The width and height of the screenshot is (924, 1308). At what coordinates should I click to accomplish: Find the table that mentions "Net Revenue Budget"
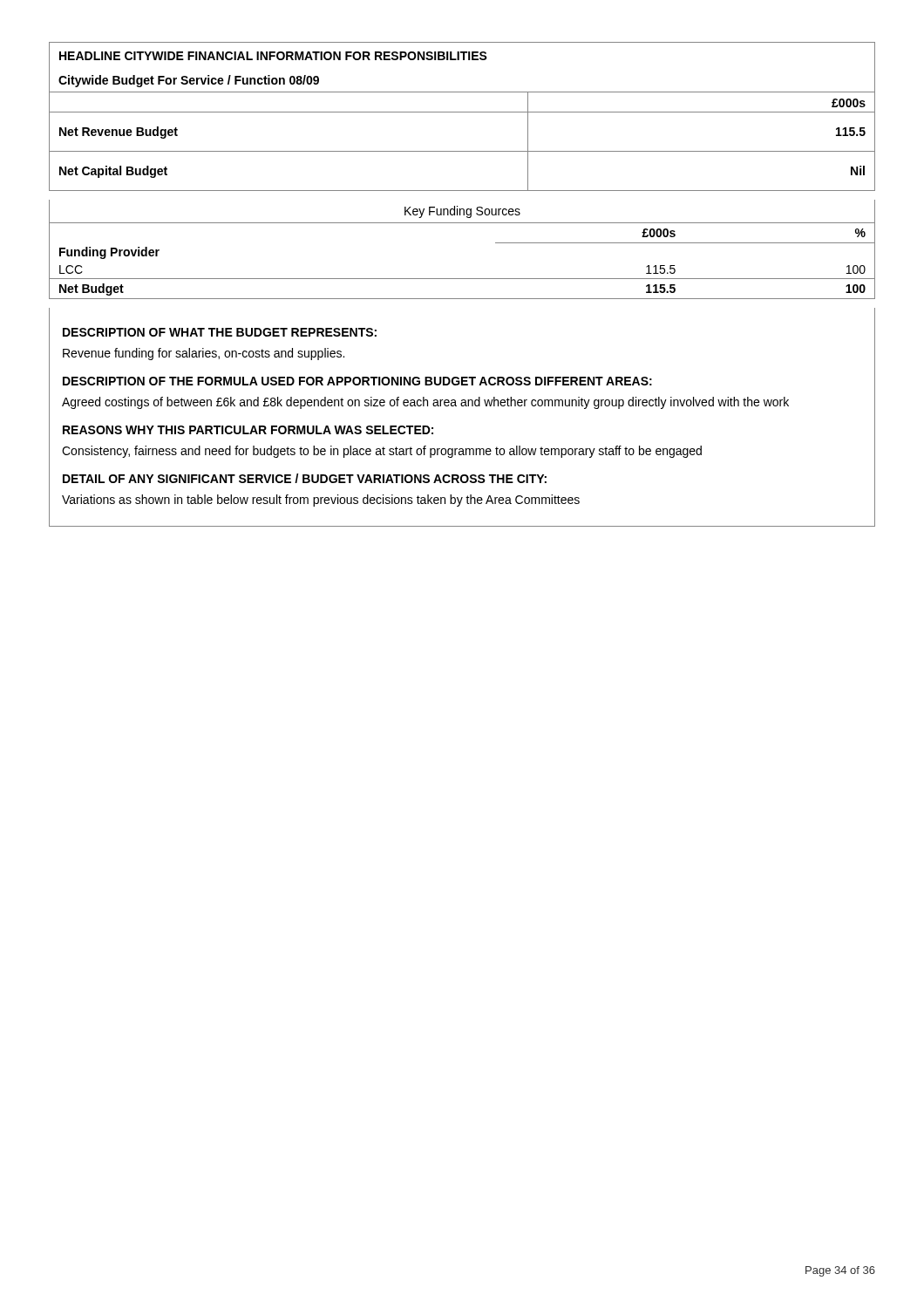(462, 142)
